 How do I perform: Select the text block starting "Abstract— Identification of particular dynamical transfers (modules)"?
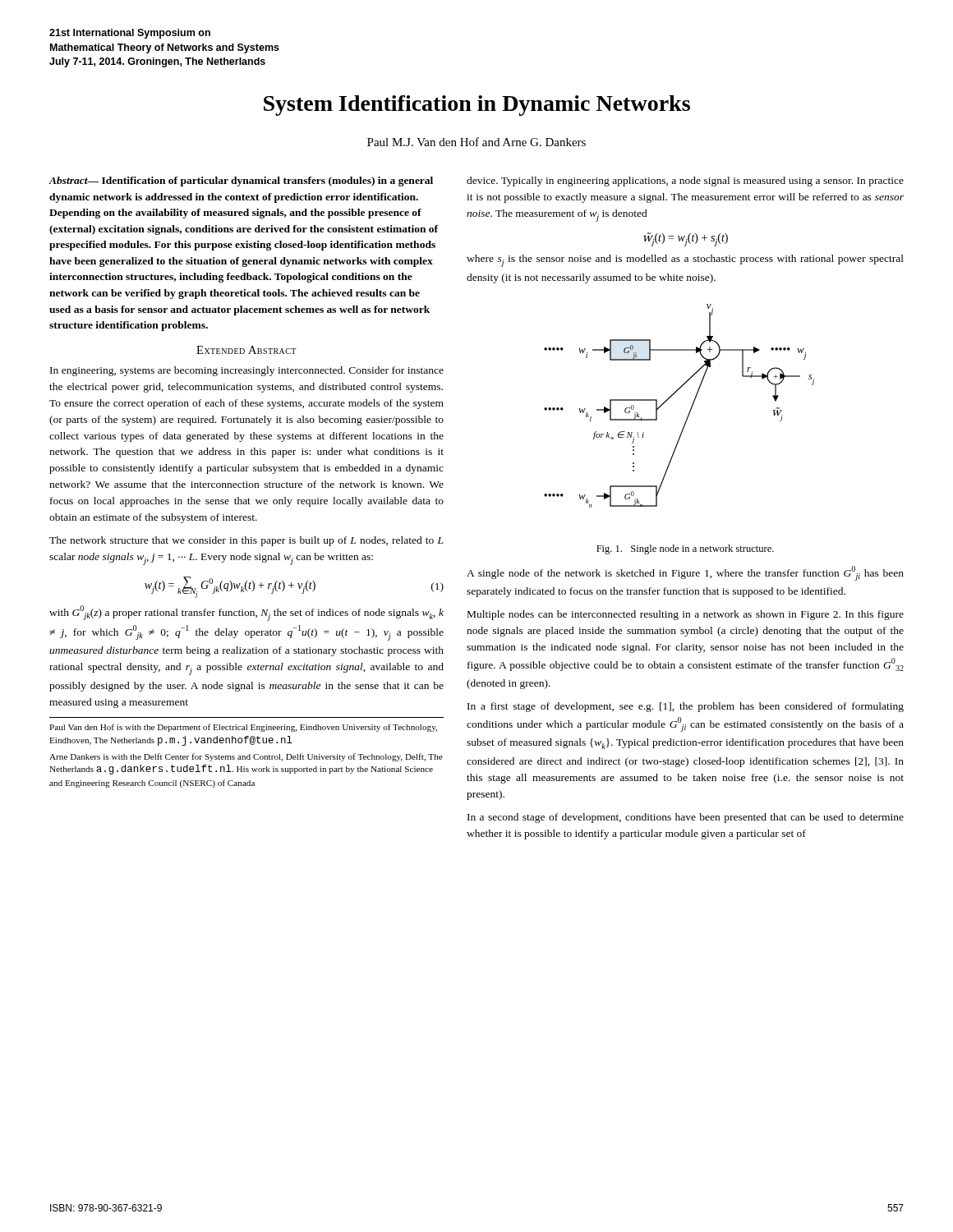(246, 253)
